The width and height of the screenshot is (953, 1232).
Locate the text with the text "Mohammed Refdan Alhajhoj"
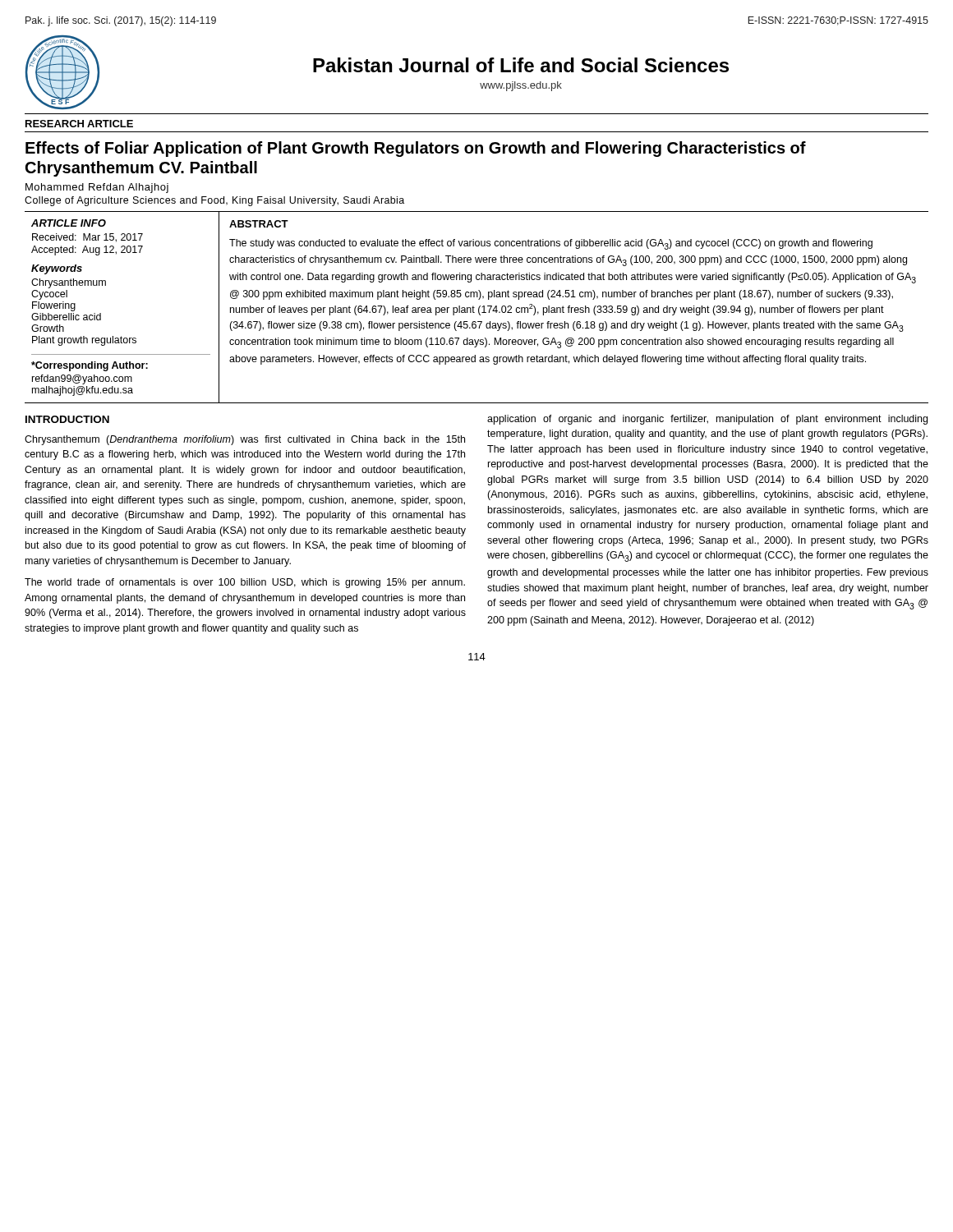tap(97, 187)
